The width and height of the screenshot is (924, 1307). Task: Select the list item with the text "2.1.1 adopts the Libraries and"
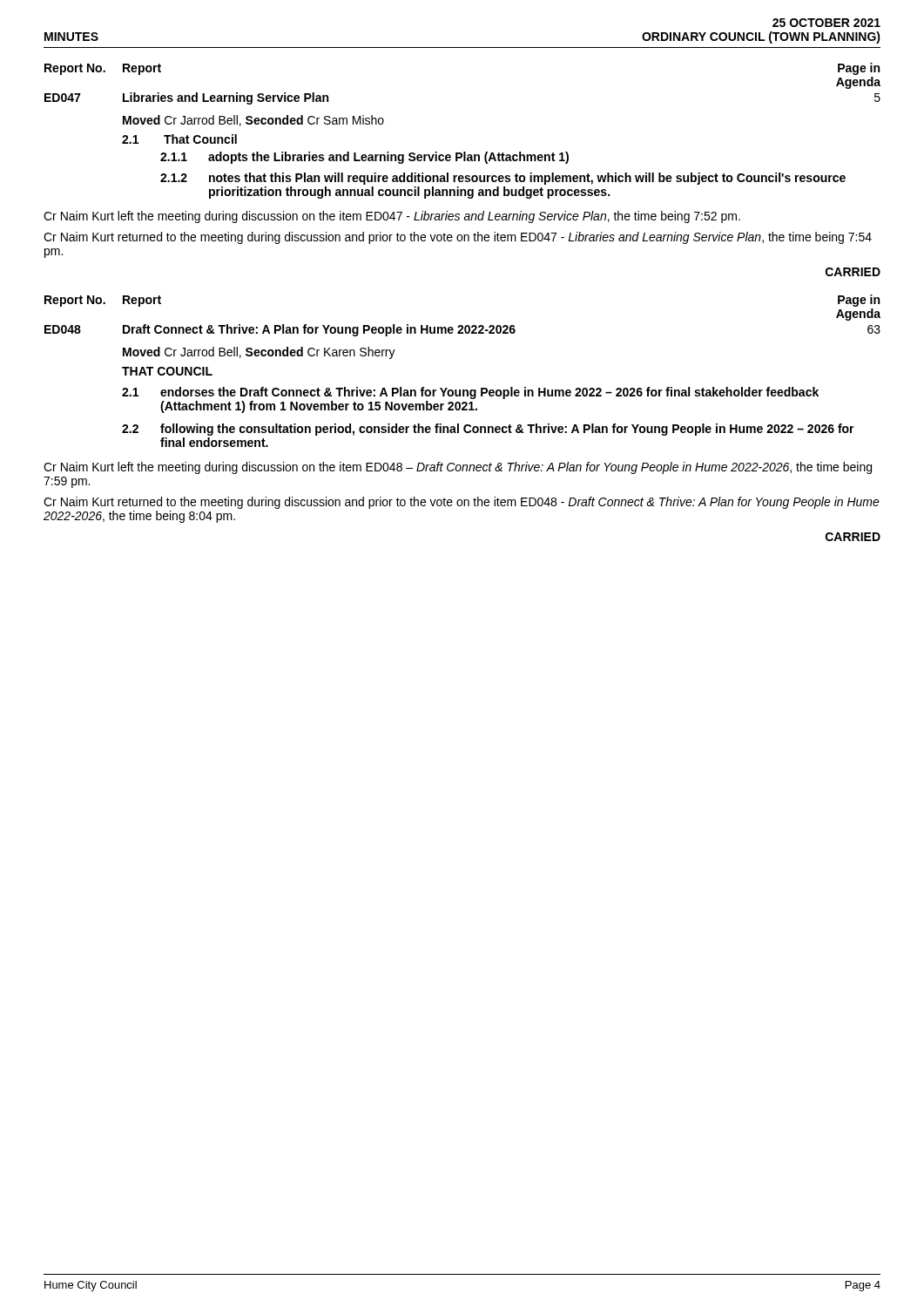[365, 157]
